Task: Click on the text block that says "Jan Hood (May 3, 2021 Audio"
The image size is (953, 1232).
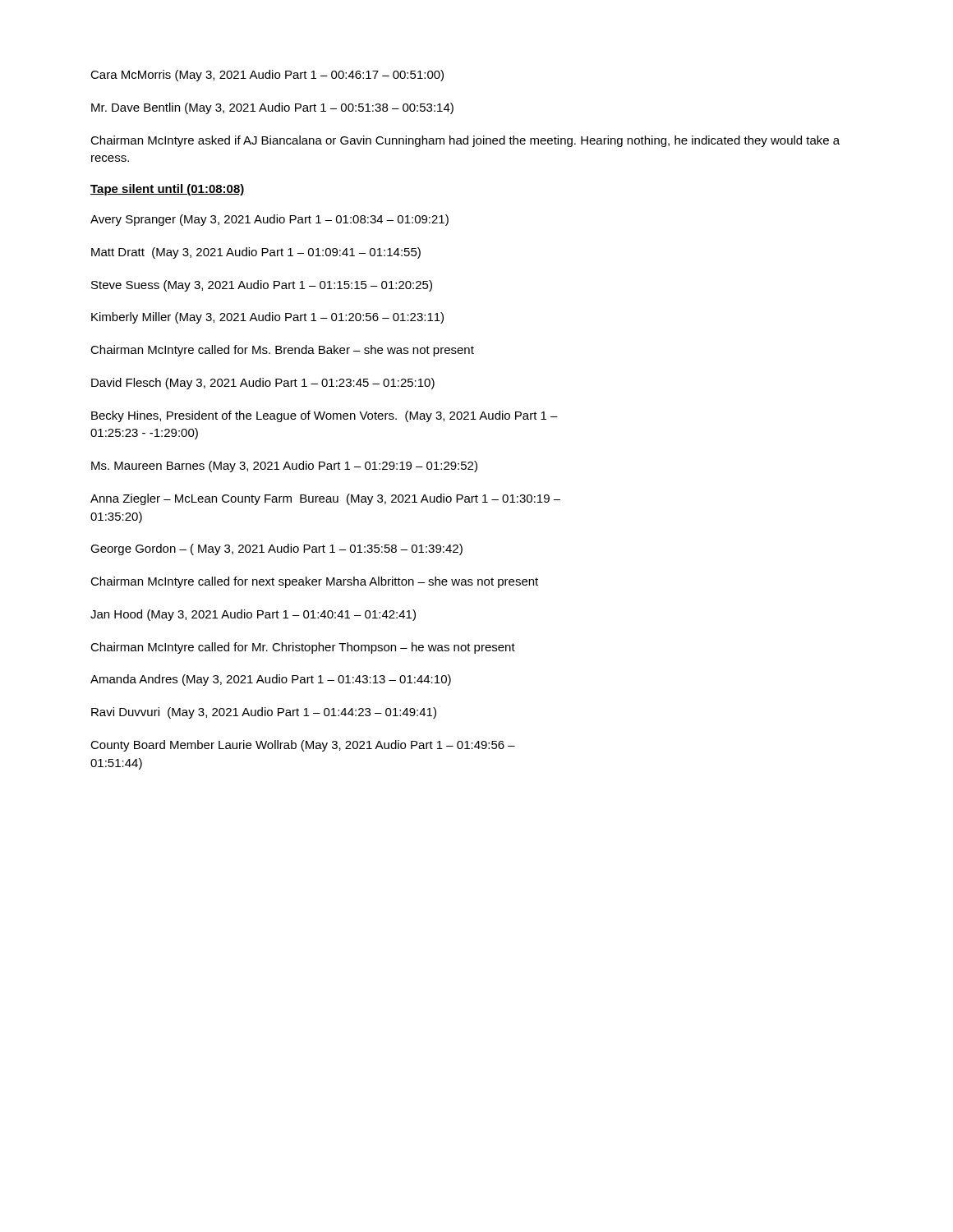Action: tap(253, 614)
